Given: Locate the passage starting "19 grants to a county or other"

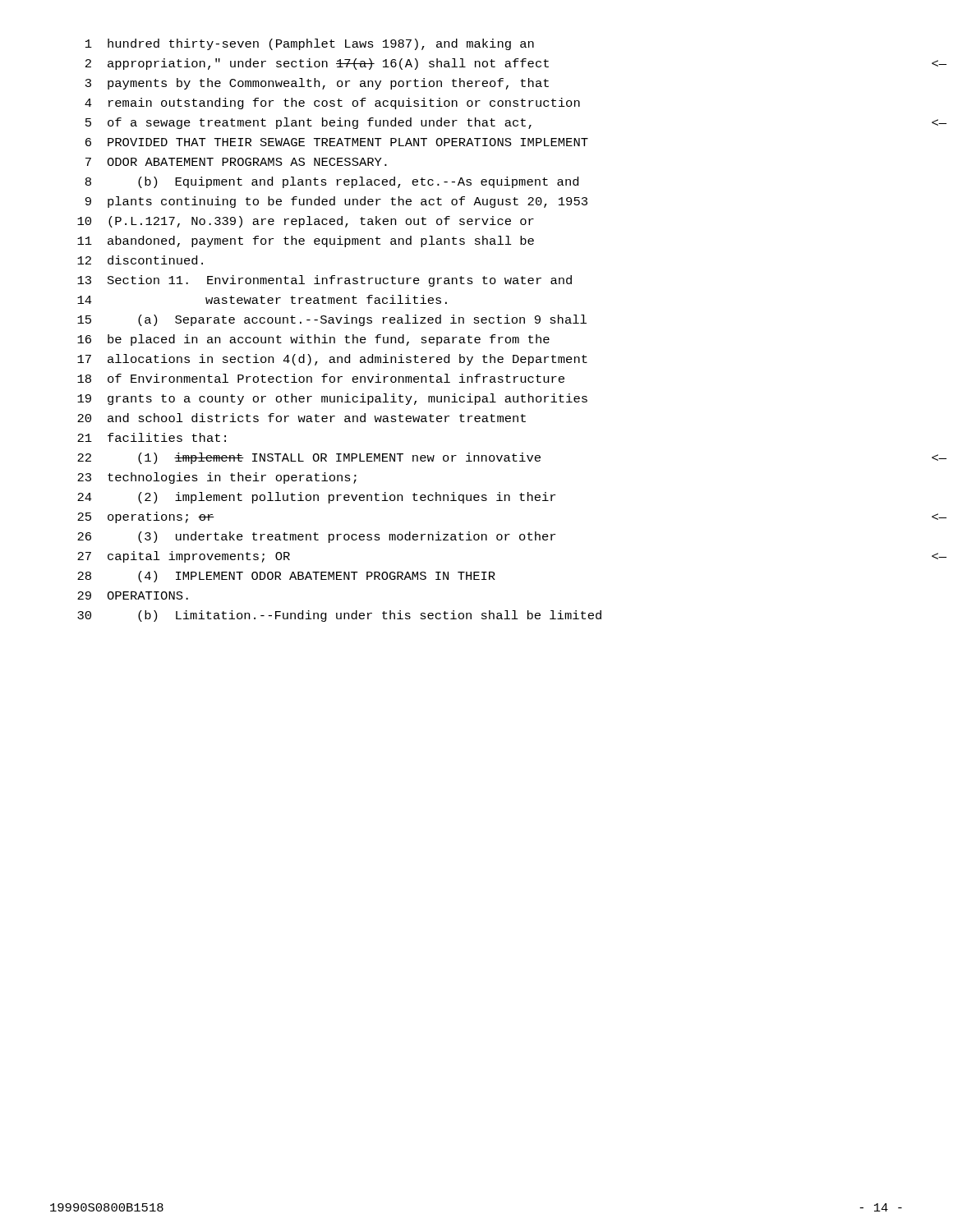Looking at the screenshot, I should 476,399.
